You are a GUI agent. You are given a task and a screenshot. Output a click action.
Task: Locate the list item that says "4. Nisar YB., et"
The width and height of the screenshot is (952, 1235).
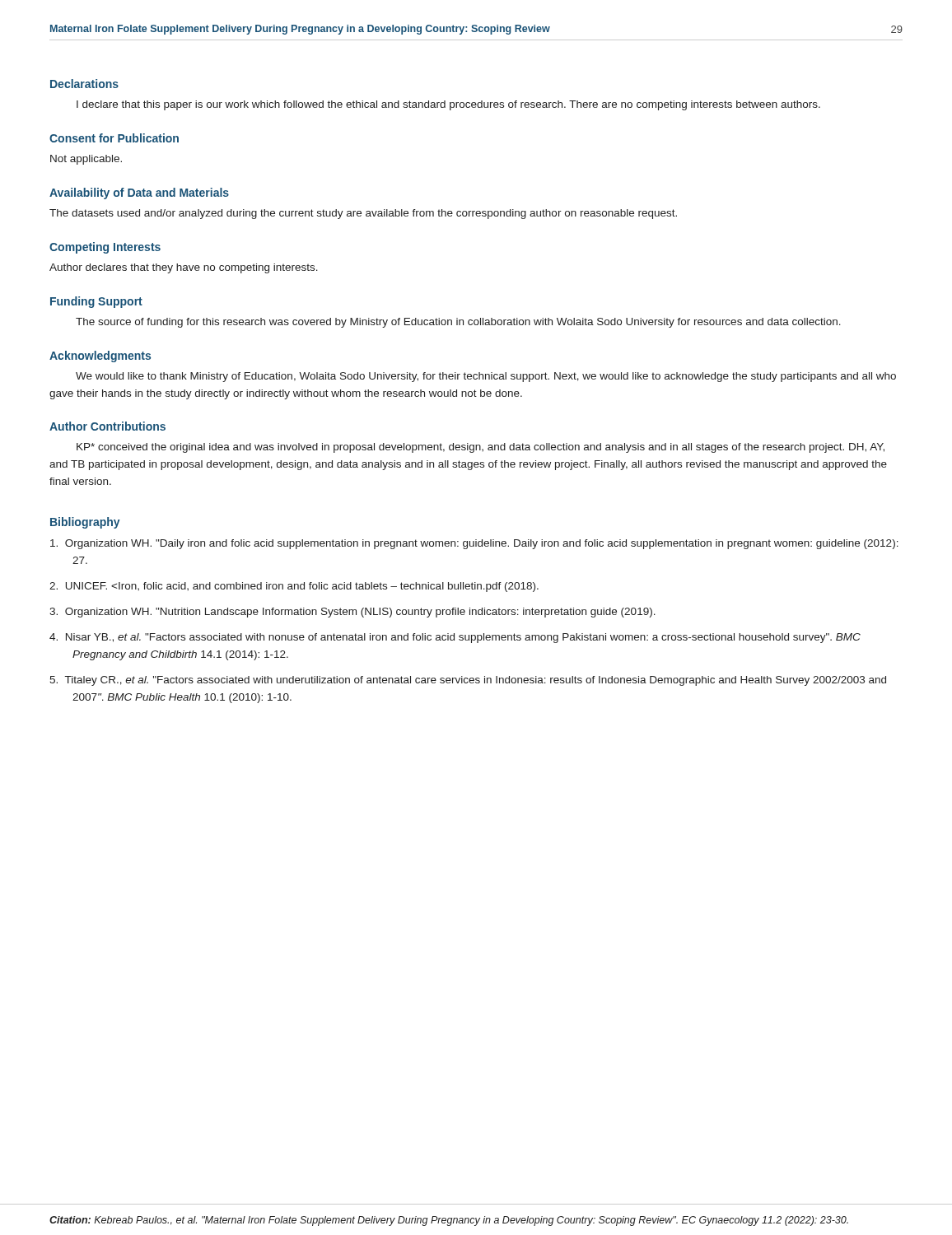coord(455,645)
